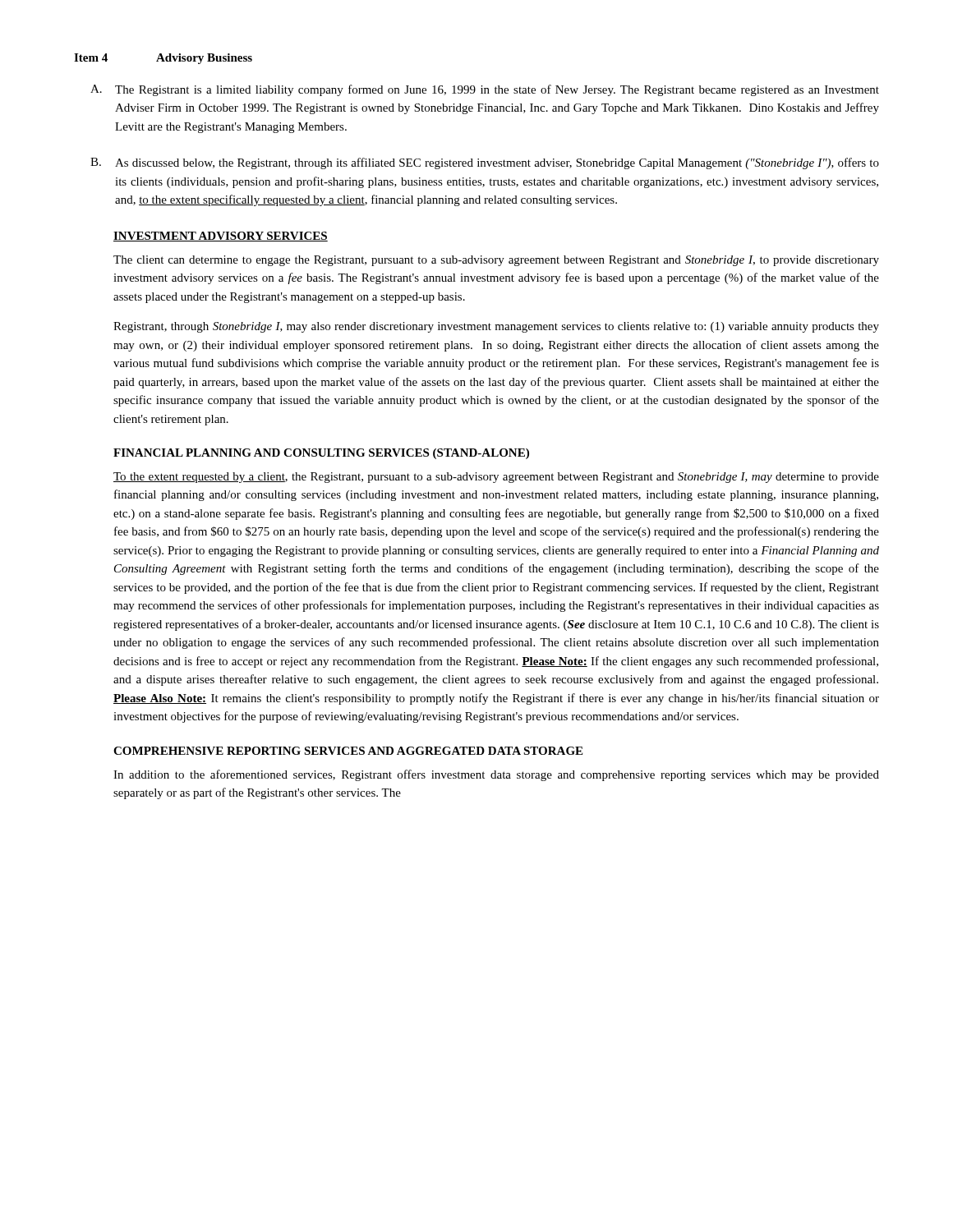Find the block on this page that starts "B. As discussed below, the"

coord(485,181)
